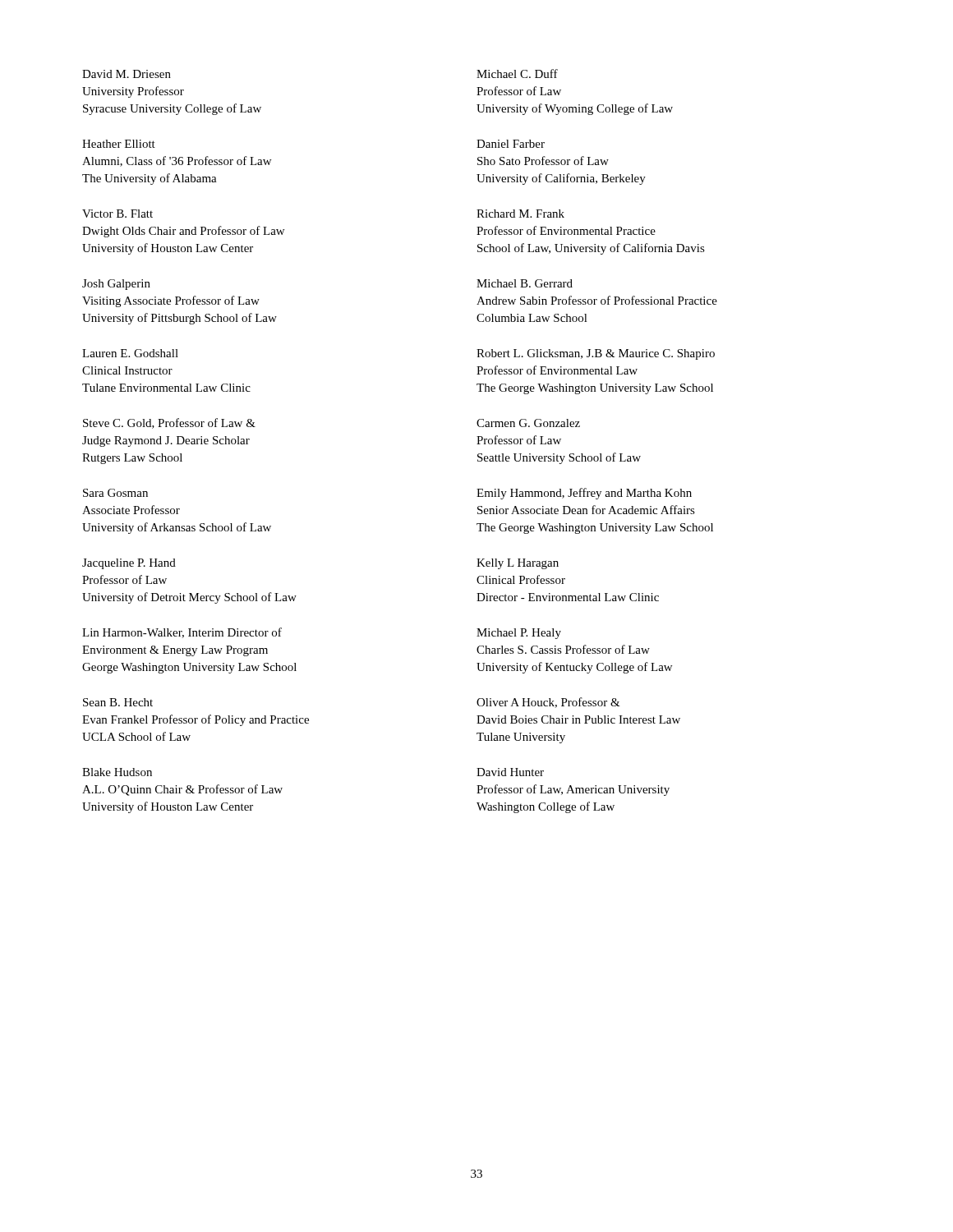This screenshot has width=953, height=1232.
Task: Find the block on this page that starts "Michael C. Duff Professor"
Action: 517,74
